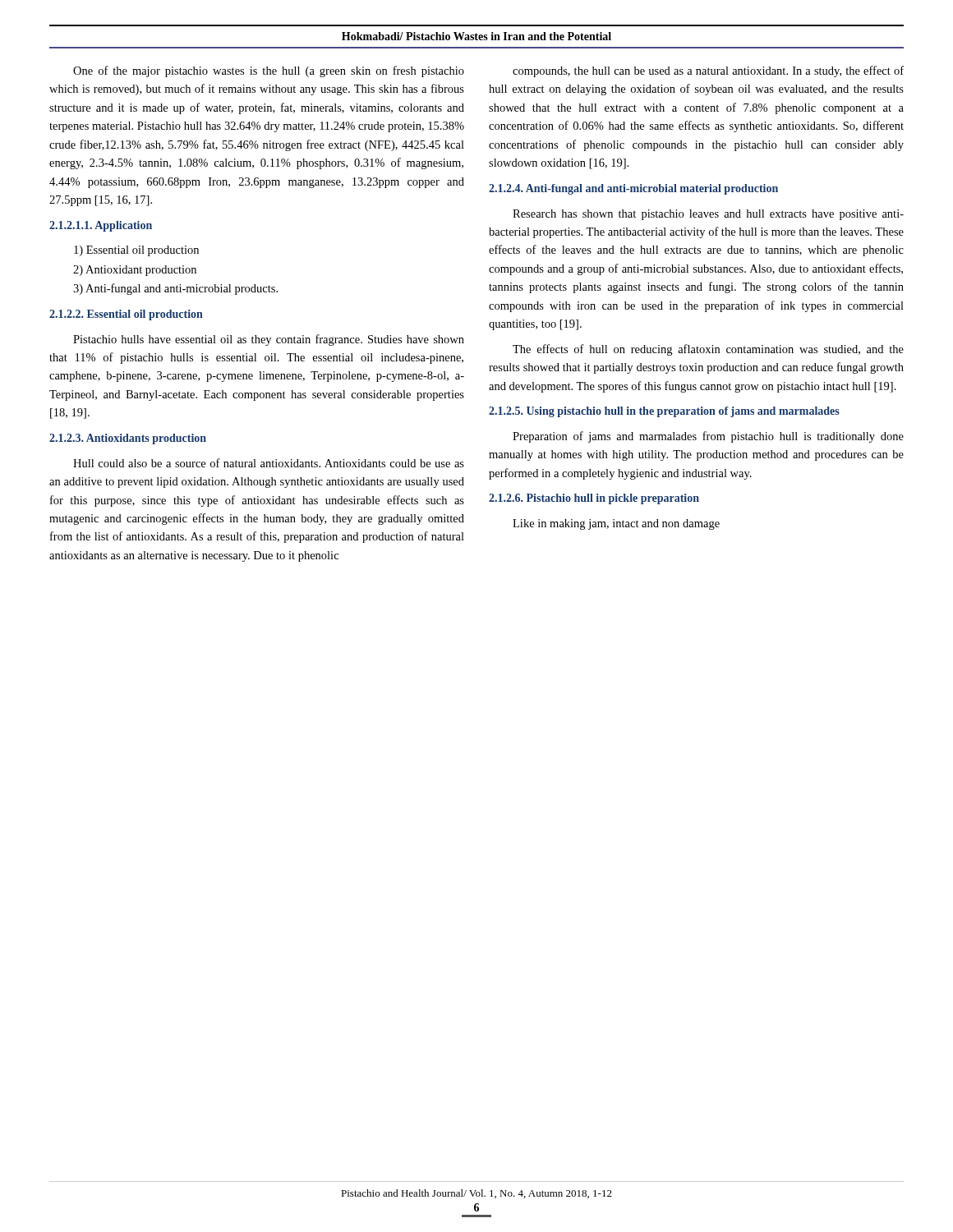This screenshot has width=953, height=1232.
Task: Navigate to the passage starting "Preparation of jams and marmalades from pistachio hull"
Action: click(x=696, y=455)
